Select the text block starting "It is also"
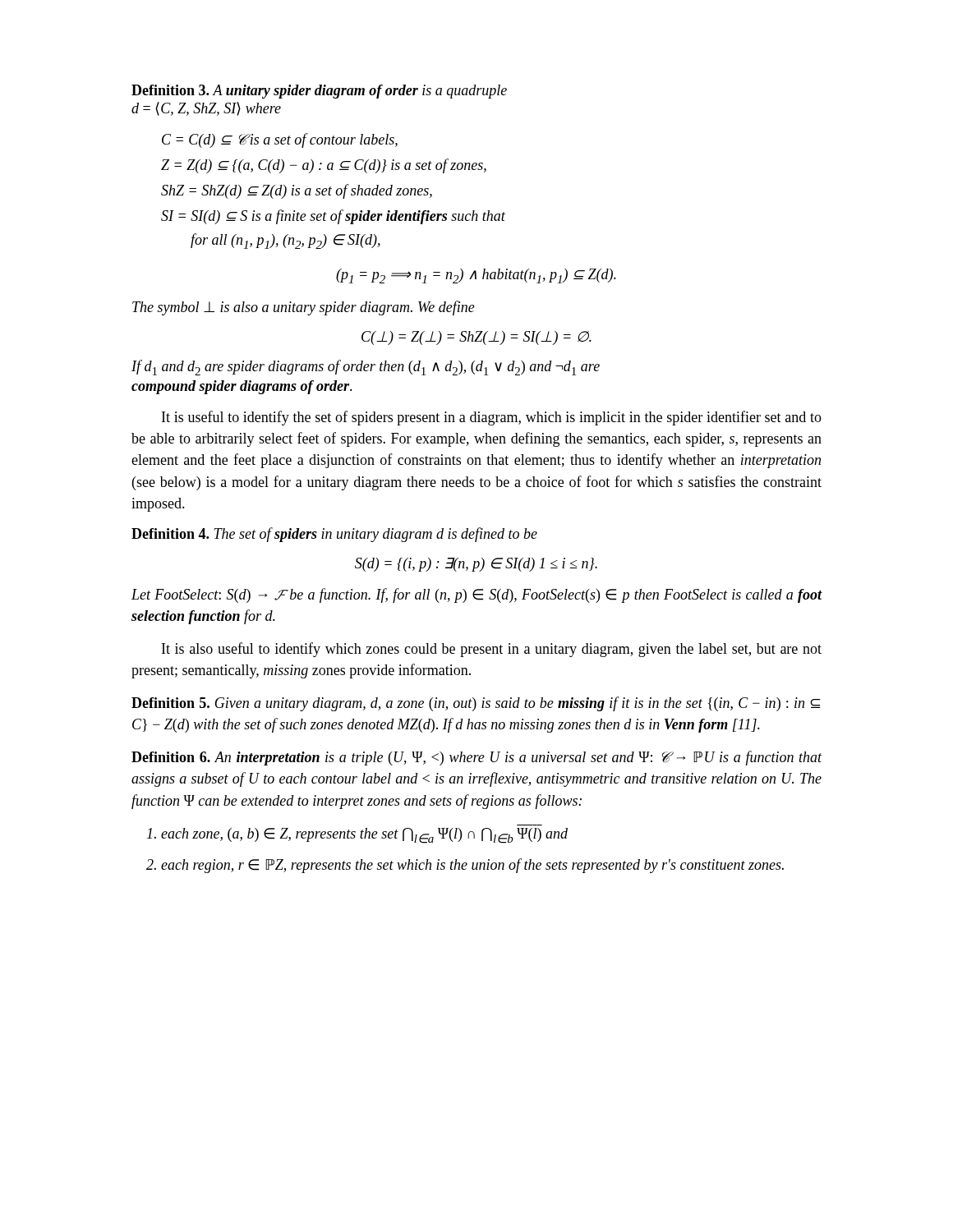 tap(476, 660)
